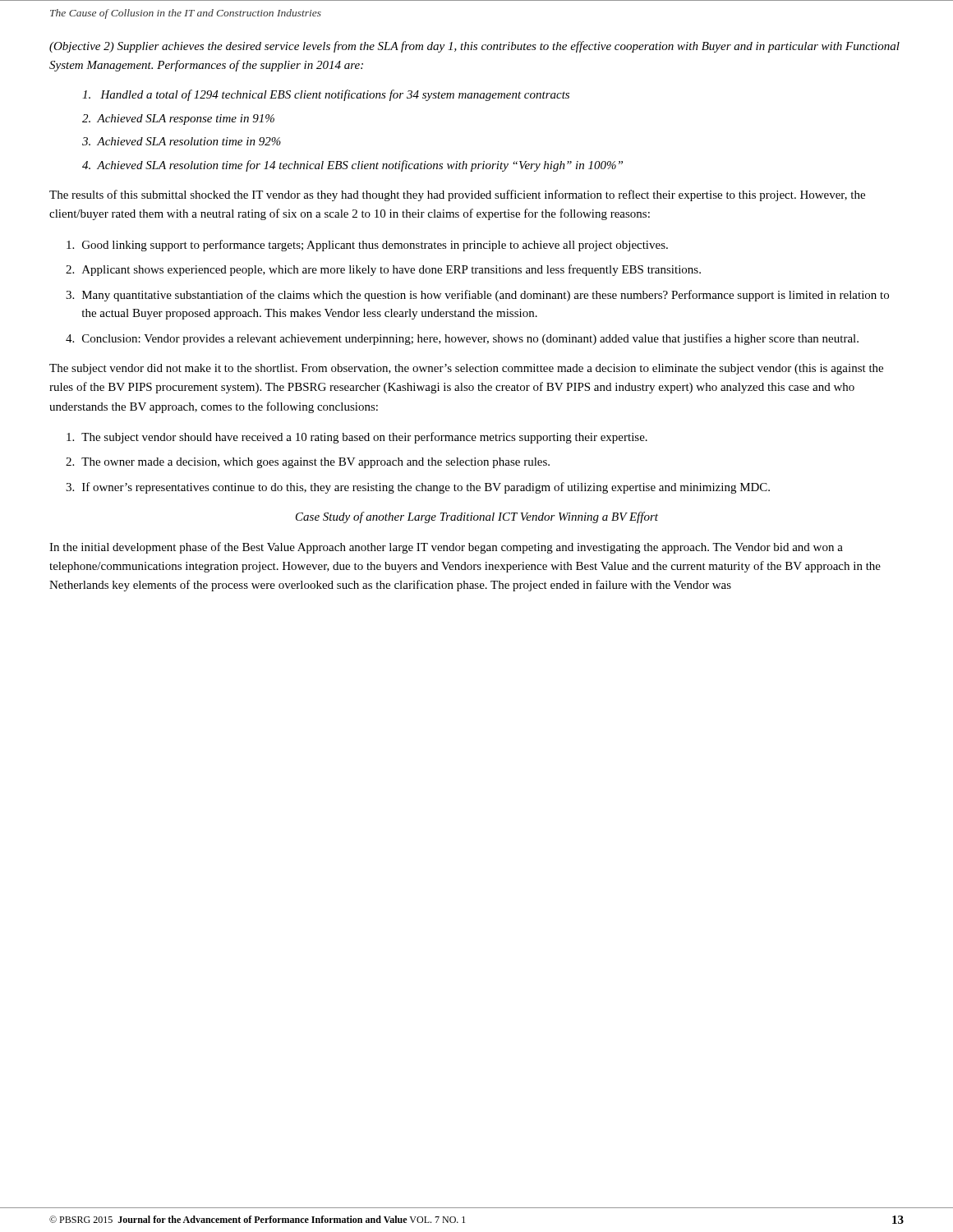Click on the text block with the text "The subject vendor did not make it"
The image size is (953, 1232).
point(467,387)
